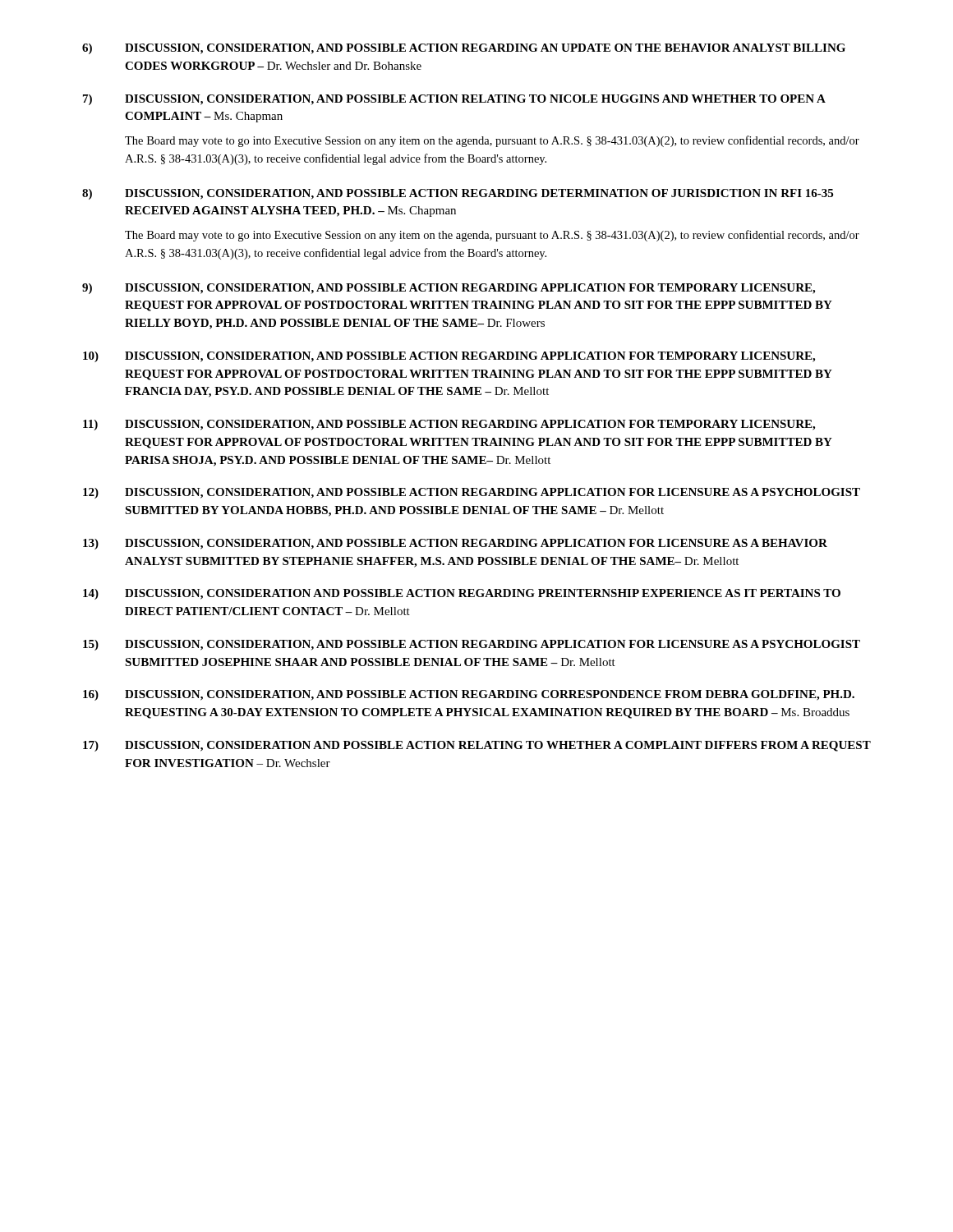
Task: Where is the passage that starts "14) DISCUSSION, CONSIDERATION AND POSSIBLE ACTION REGARDING PREINTERNSHIP"?
Action: 476,603
